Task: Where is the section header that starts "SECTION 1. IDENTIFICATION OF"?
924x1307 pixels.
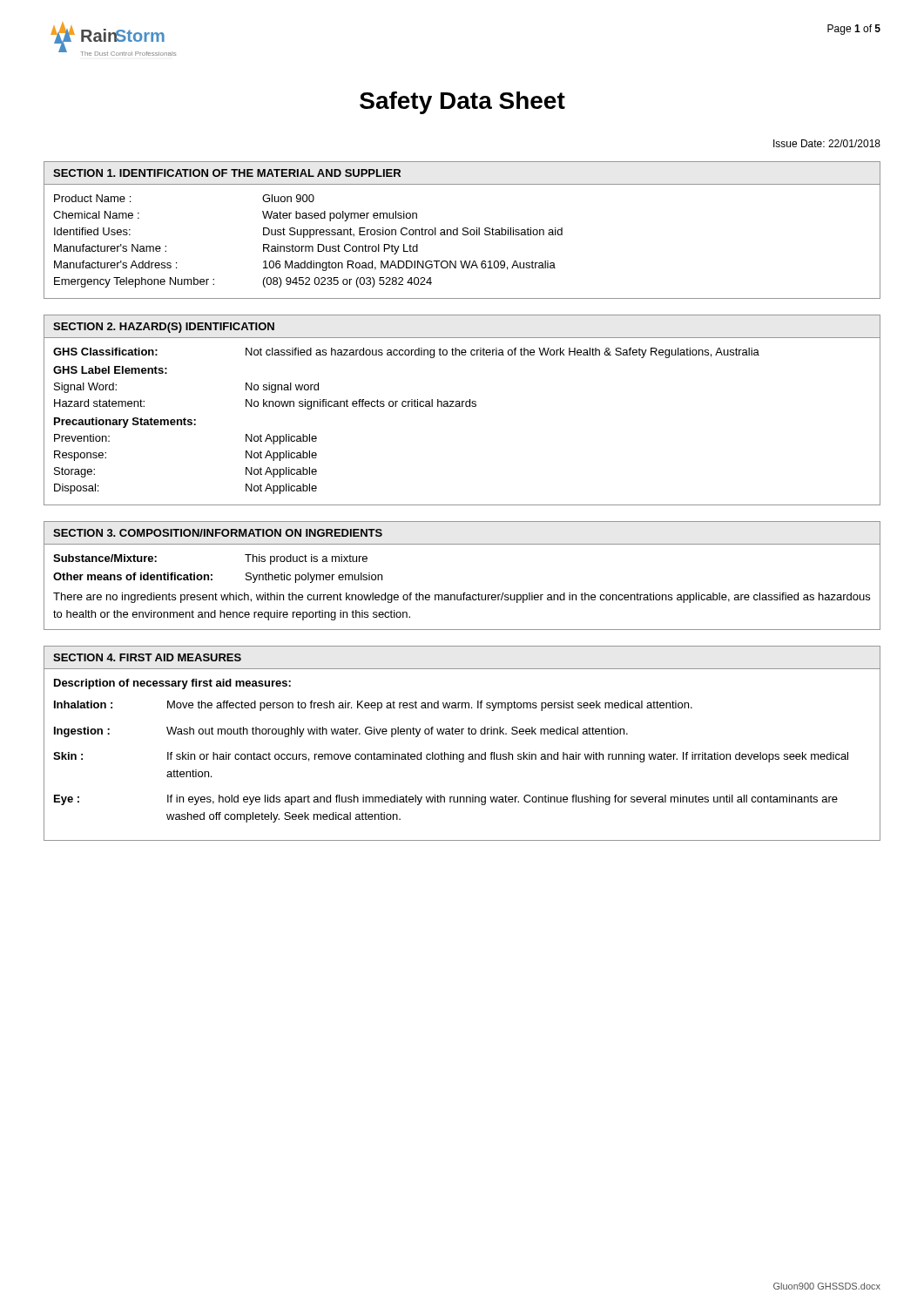Action: [227, 173]
